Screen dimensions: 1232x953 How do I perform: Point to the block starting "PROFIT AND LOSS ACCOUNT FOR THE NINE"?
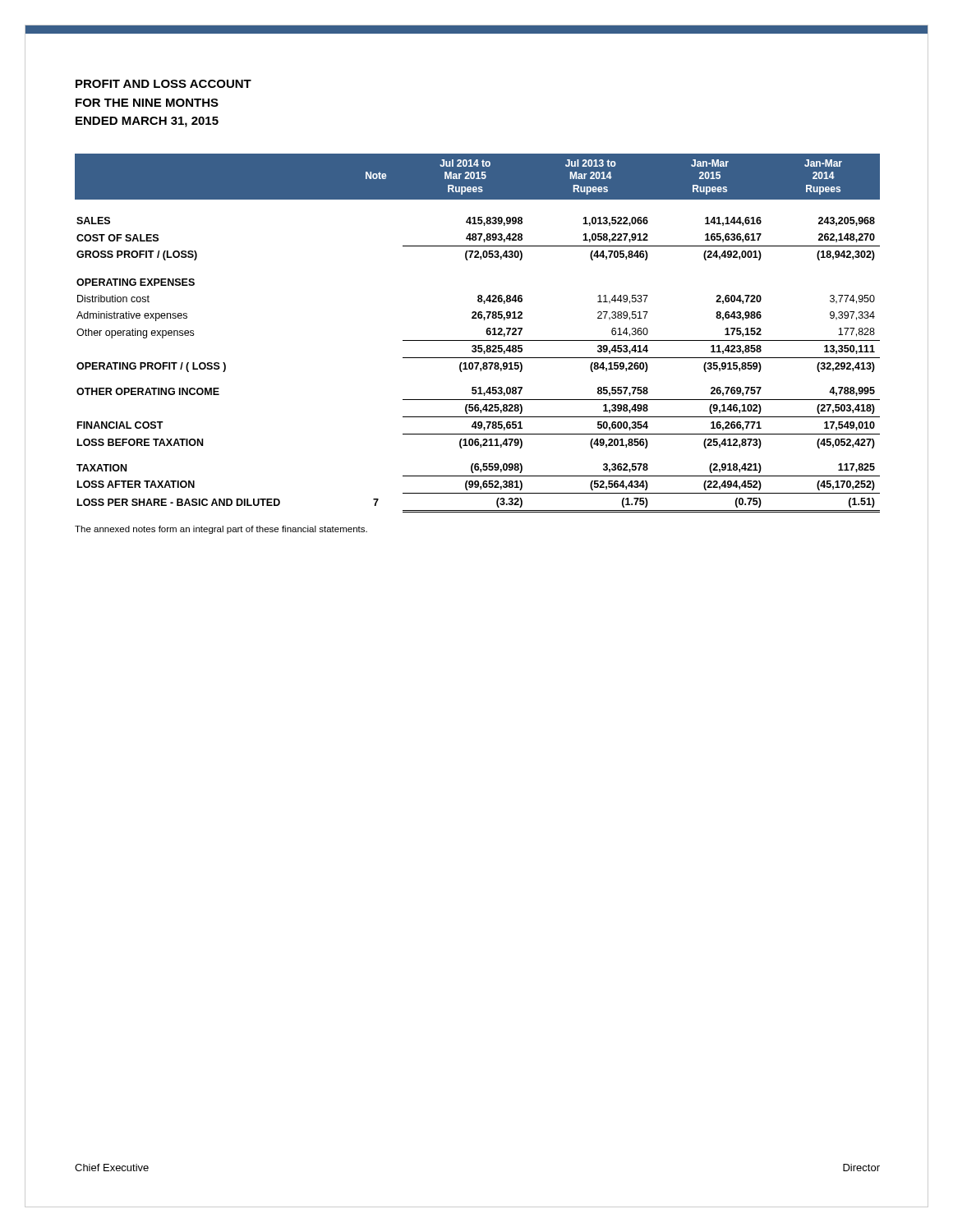[163, 84]
